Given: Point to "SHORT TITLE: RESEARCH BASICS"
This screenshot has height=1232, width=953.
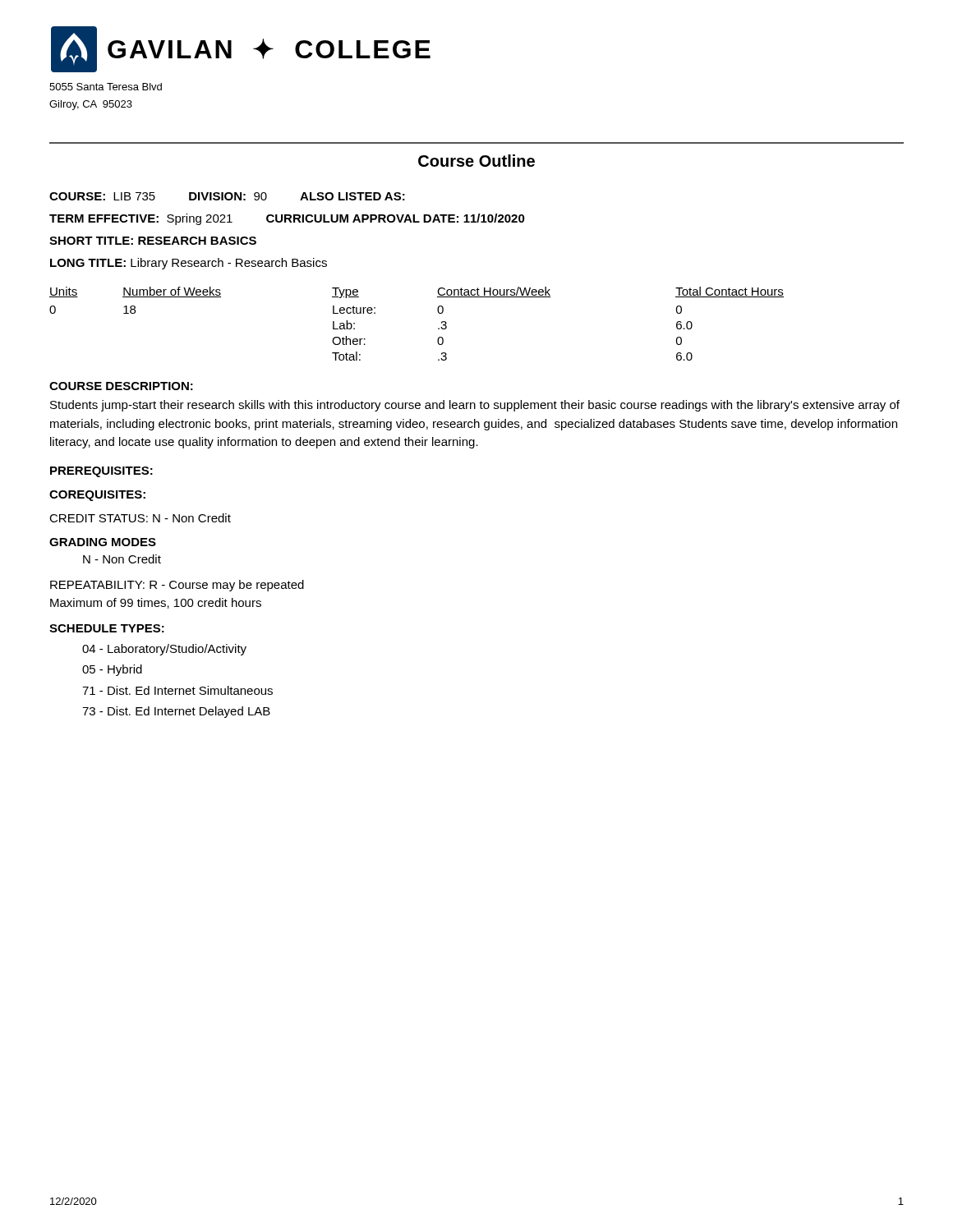Looking at the screenshot, I should click(153, 240).
